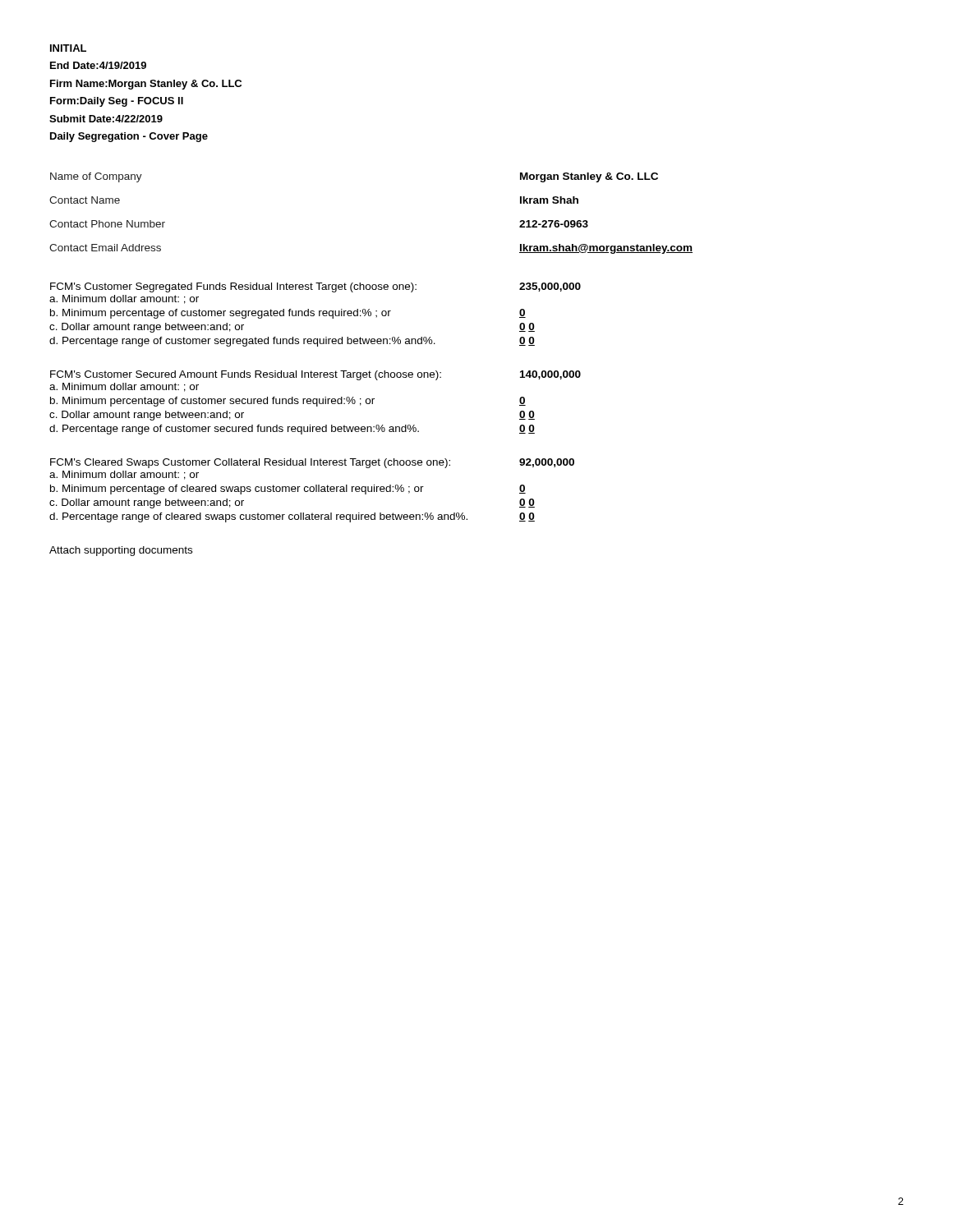Point to the text starting "Contact Name"
This screenshot has height=1232, width=953.
85,200
